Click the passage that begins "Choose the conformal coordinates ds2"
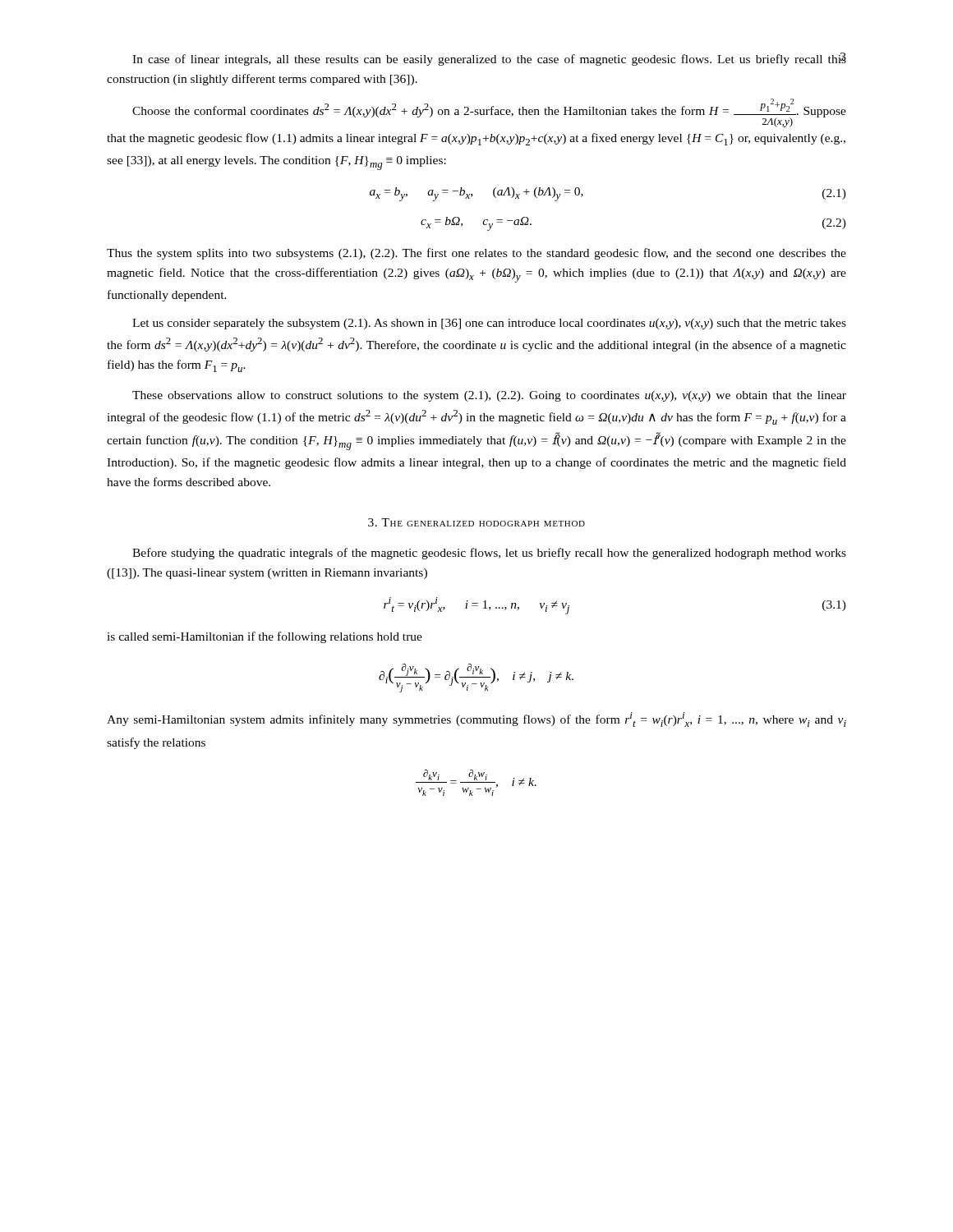Image resolution: width=953 pixels, height=1232 pixels. 476,135
